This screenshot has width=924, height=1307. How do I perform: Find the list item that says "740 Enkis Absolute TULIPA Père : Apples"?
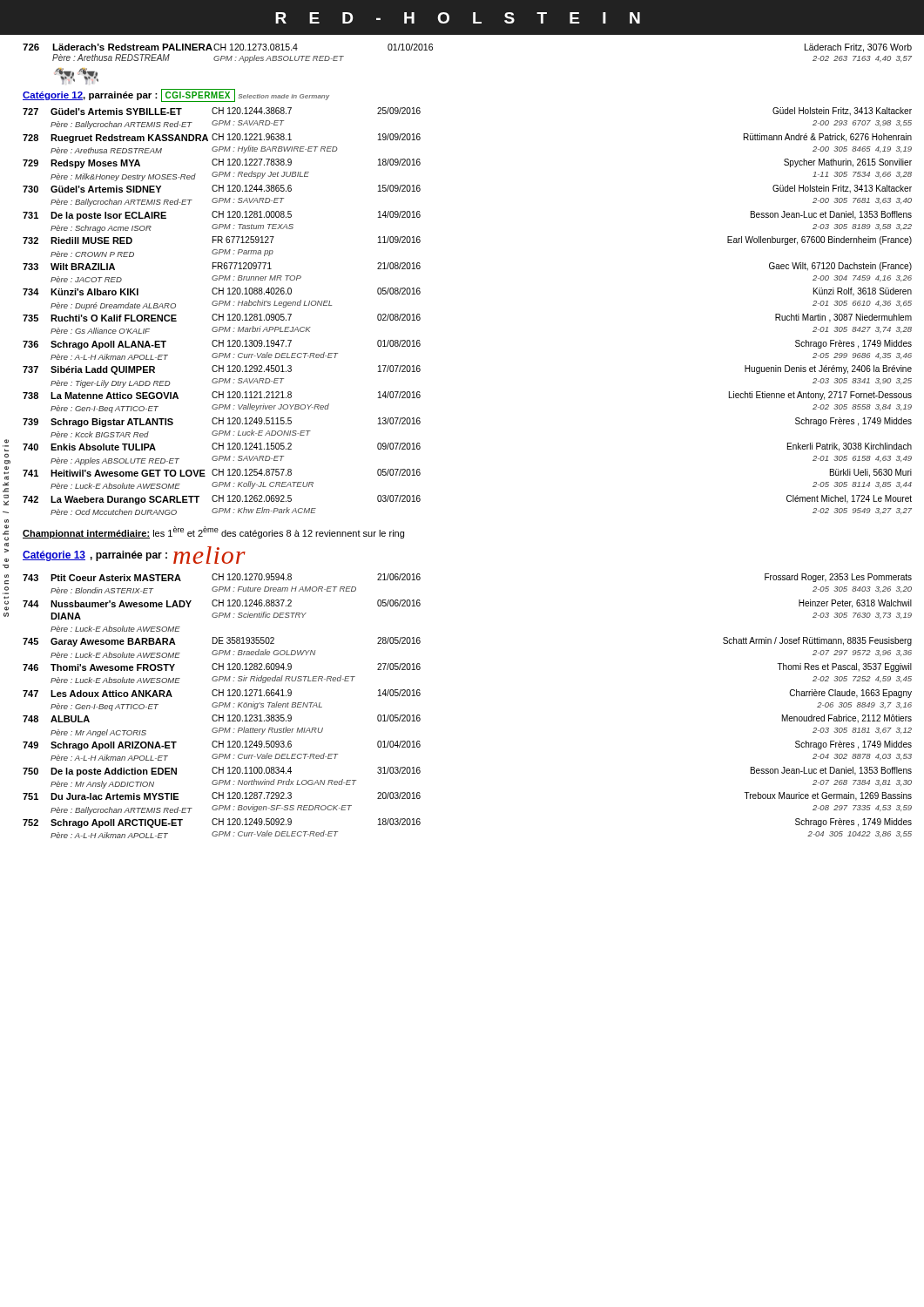[x=103, y=447]
